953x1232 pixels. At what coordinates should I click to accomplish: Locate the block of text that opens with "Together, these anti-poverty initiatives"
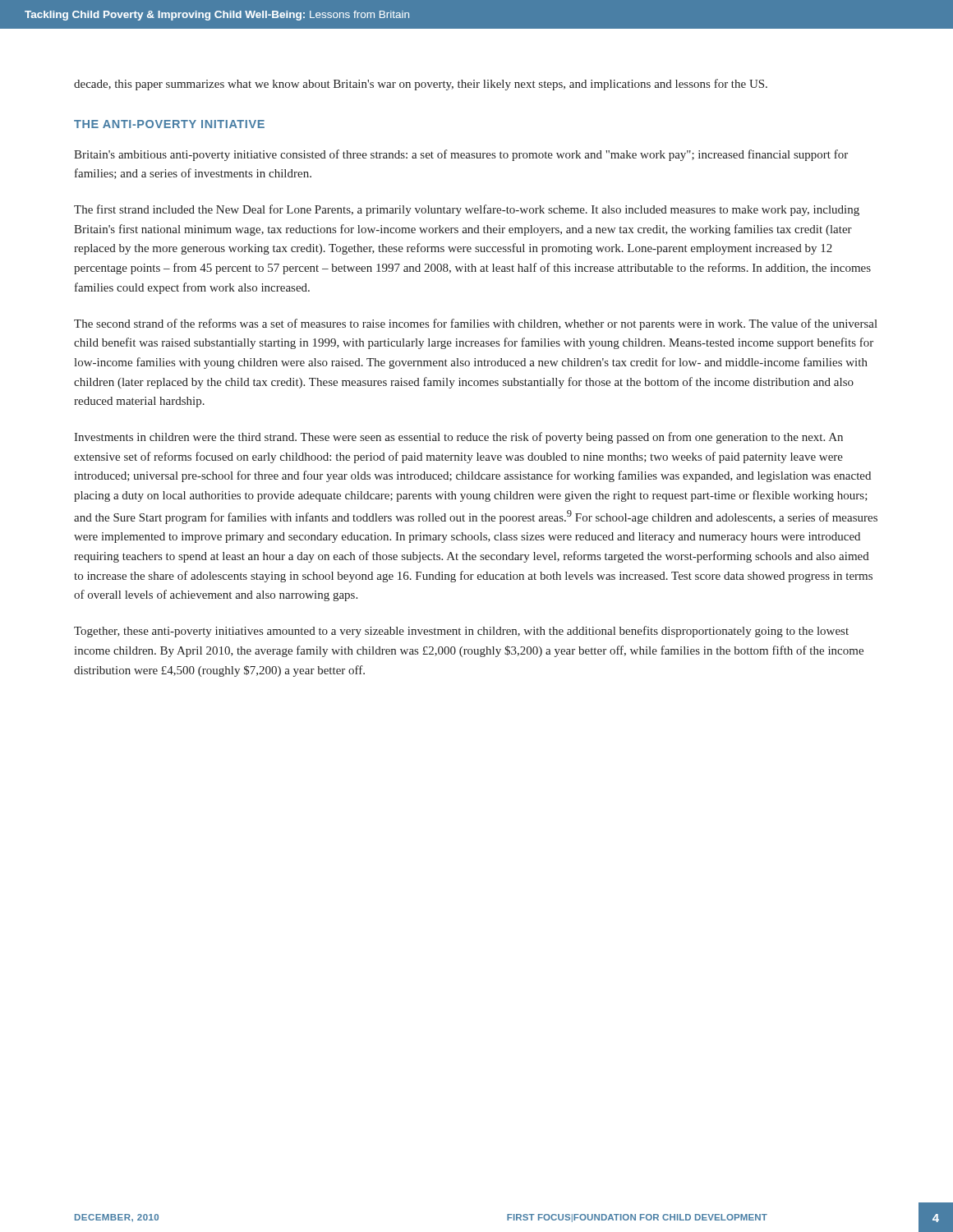coord(469,650)
